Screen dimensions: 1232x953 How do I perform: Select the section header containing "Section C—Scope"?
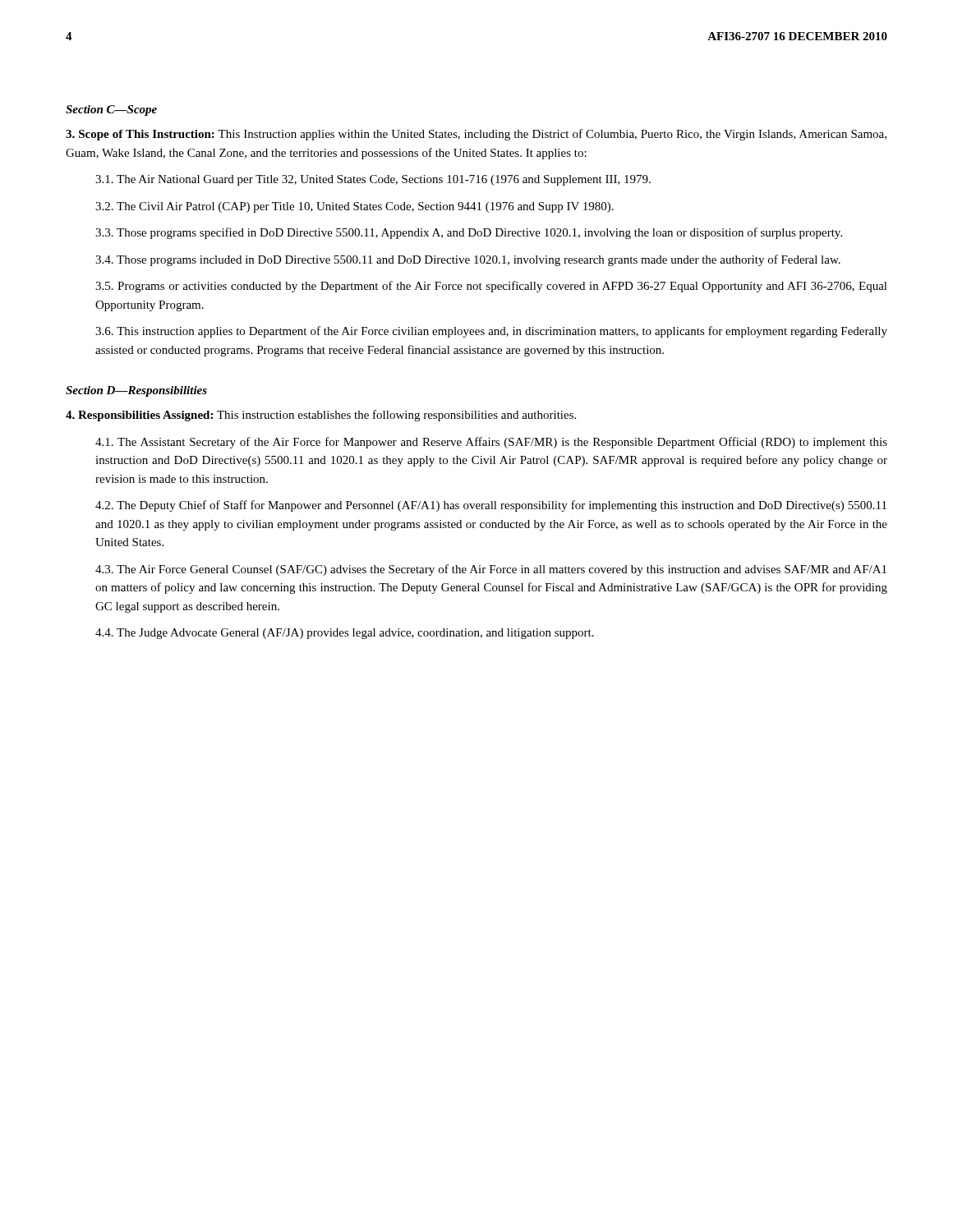[111, 109]
